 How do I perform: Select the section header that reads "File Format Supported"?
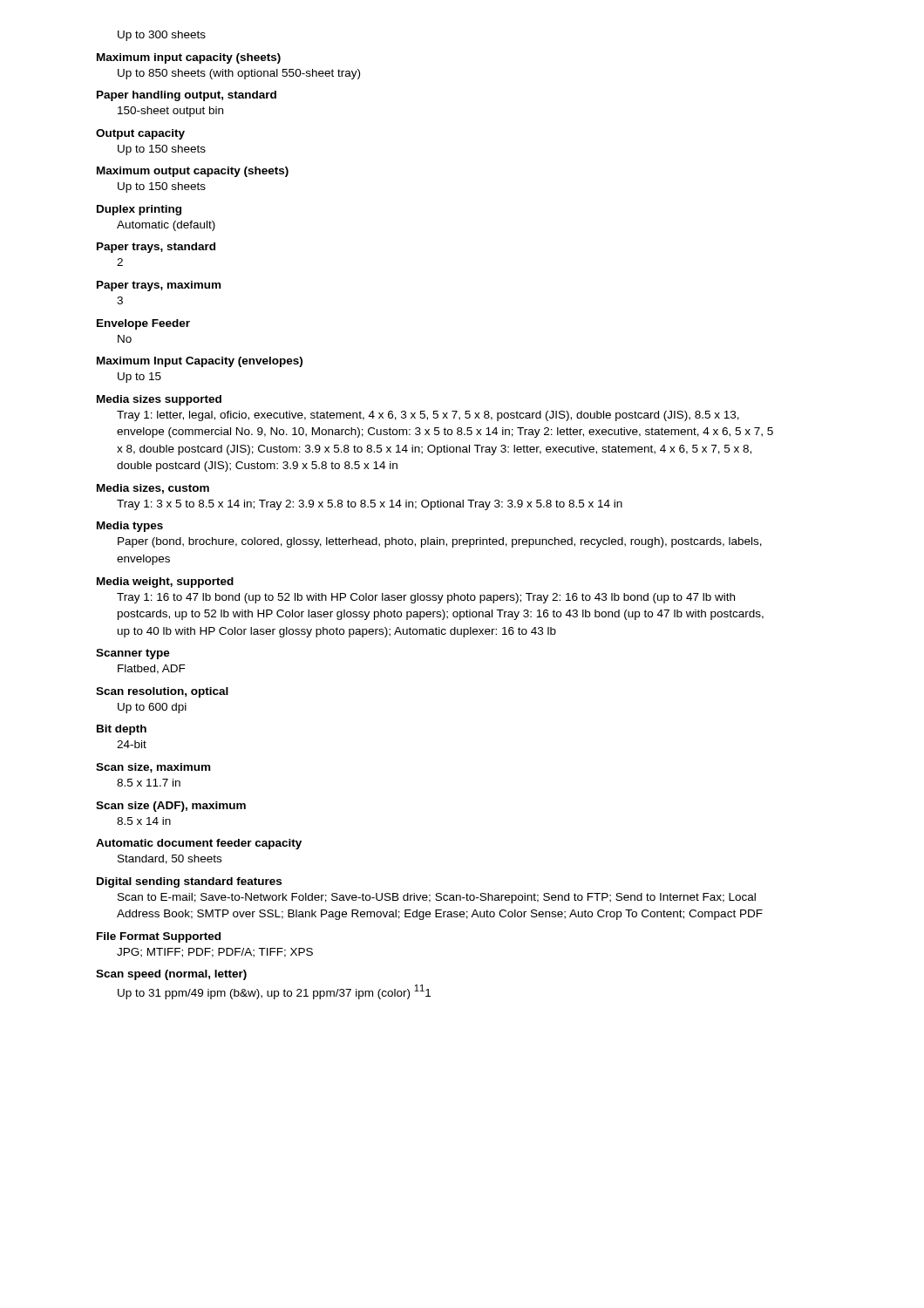pos(159,936)
